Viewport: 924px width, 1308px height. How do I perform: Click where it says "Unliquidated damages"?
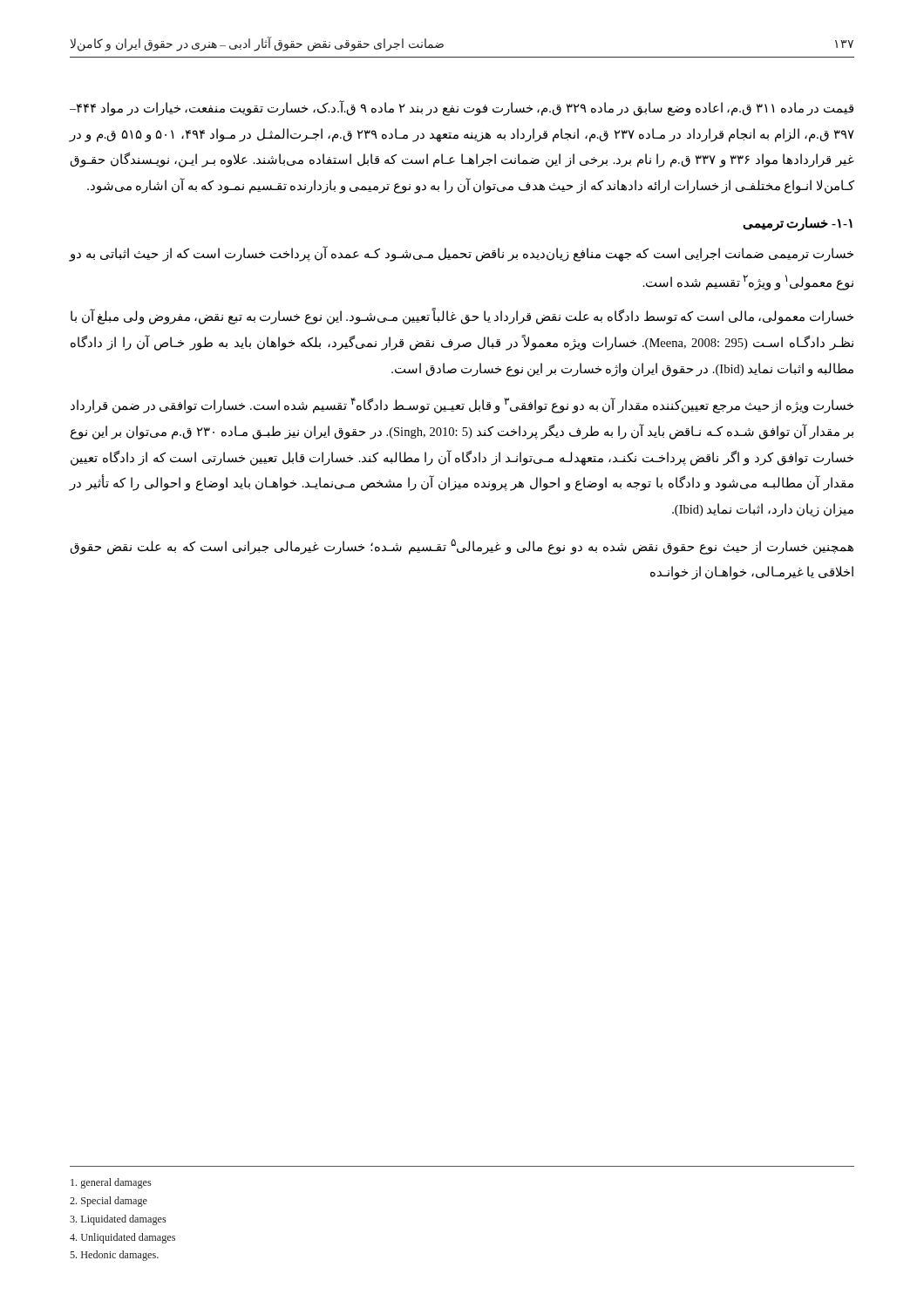click(123, 1237)
